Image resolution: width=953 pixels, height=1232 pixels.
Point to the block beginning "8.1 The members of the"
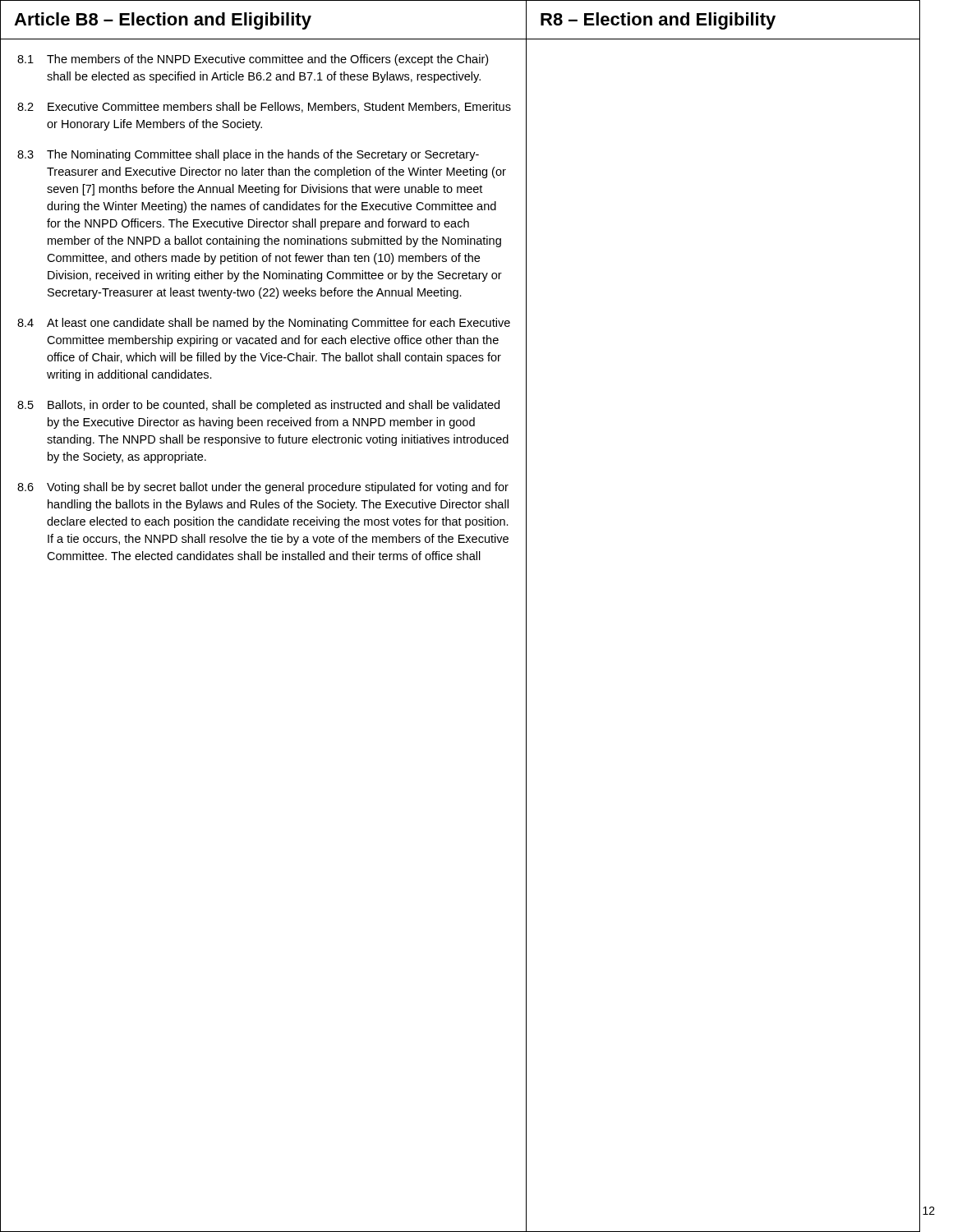pos(265,68)
